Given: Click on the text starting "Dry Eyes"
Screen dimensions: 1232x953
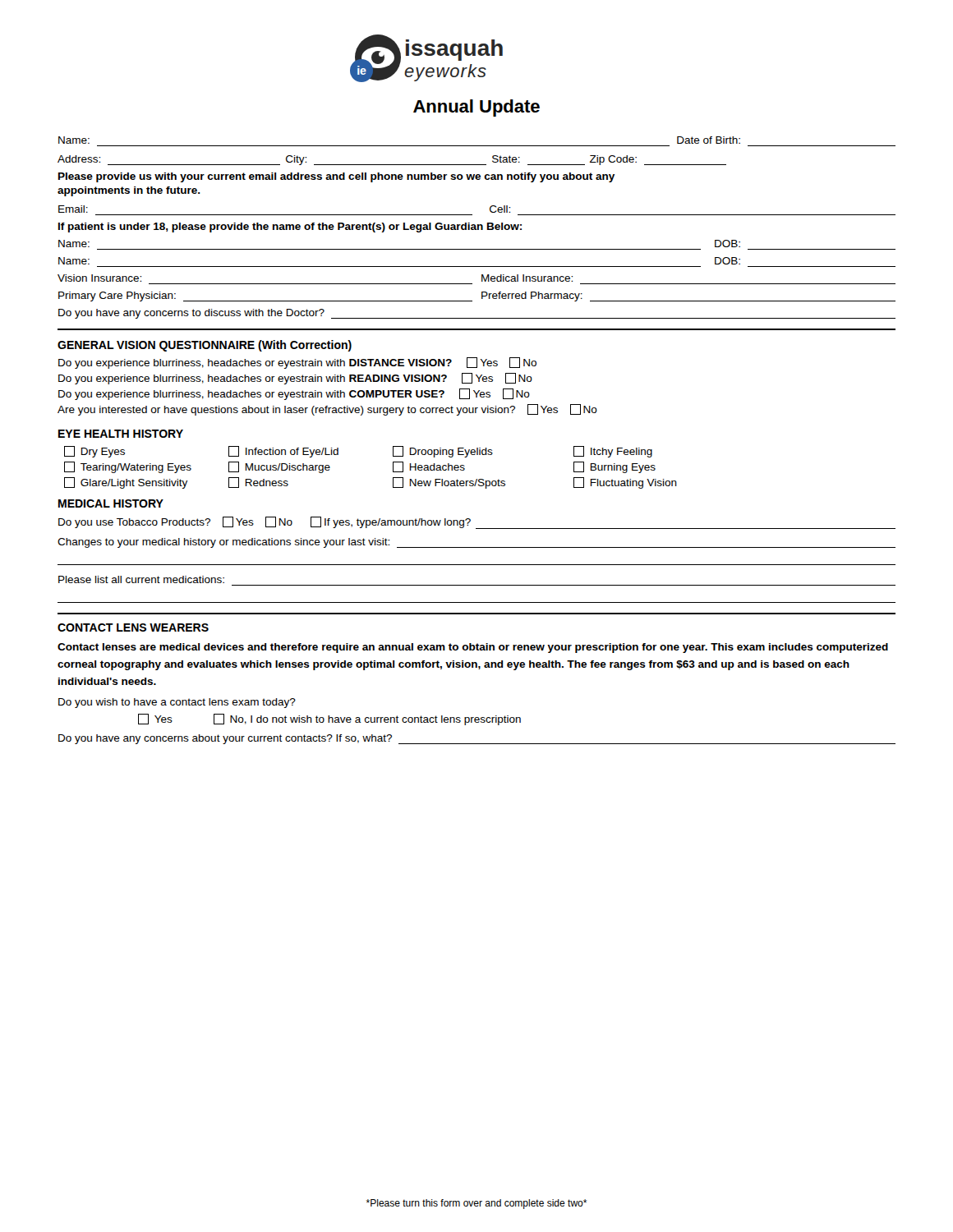Looking at the screenshot, I should [x=95, y=451].
